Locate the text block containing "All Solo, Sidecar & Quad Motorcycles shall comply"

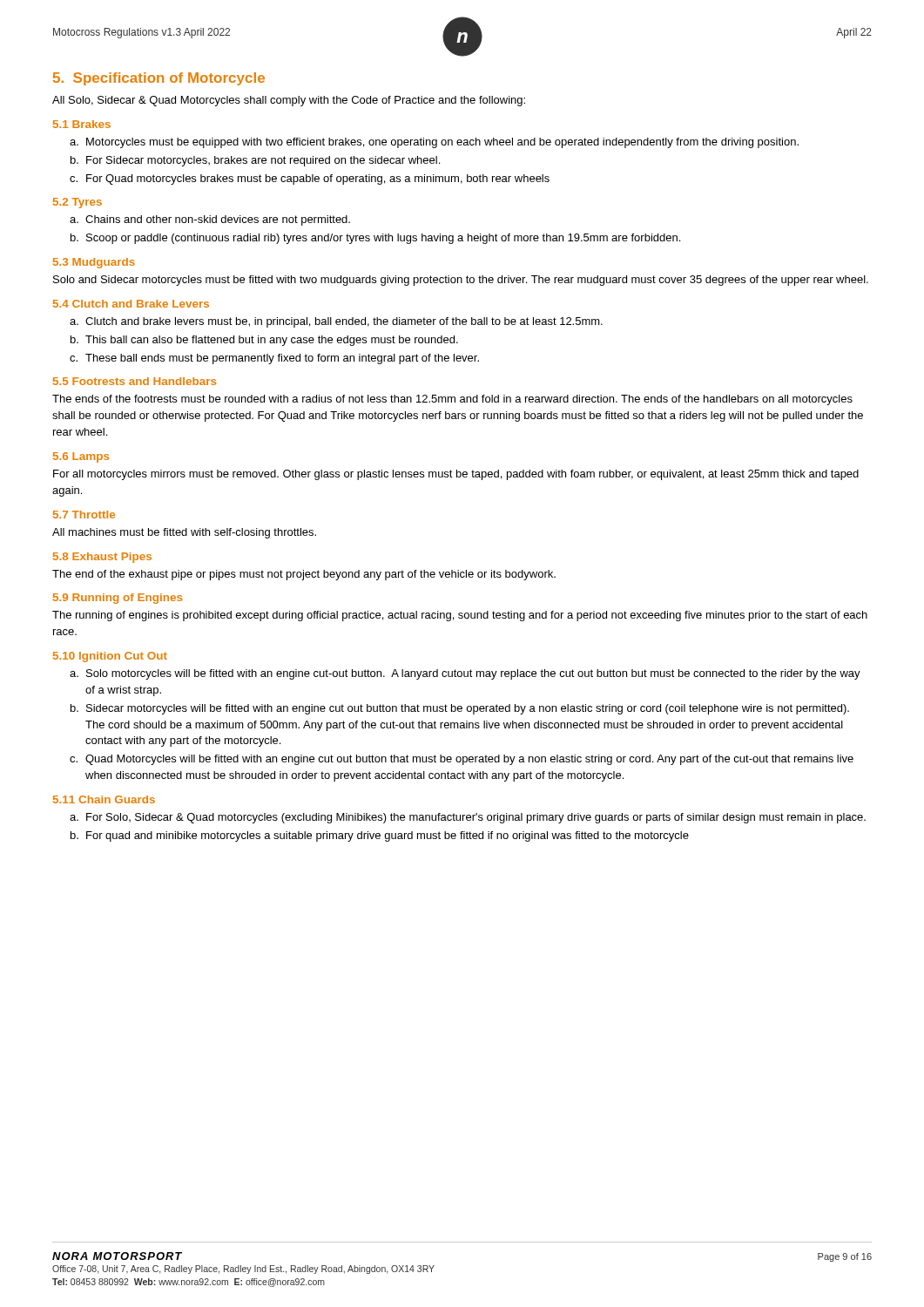pyautogui.click(x=462, y=101)
